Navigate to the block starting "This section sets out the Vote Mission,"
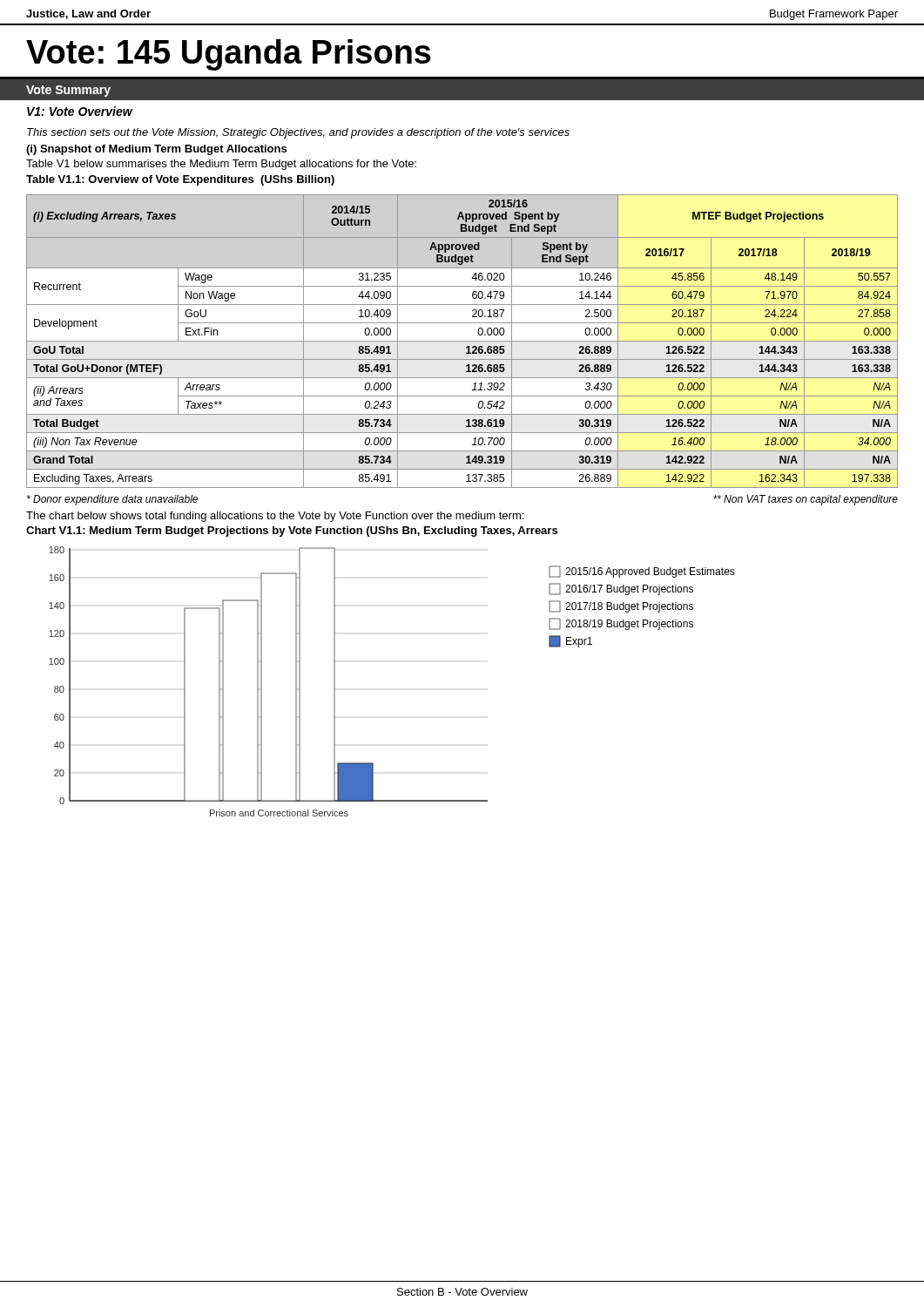 (x=298, y=132)
